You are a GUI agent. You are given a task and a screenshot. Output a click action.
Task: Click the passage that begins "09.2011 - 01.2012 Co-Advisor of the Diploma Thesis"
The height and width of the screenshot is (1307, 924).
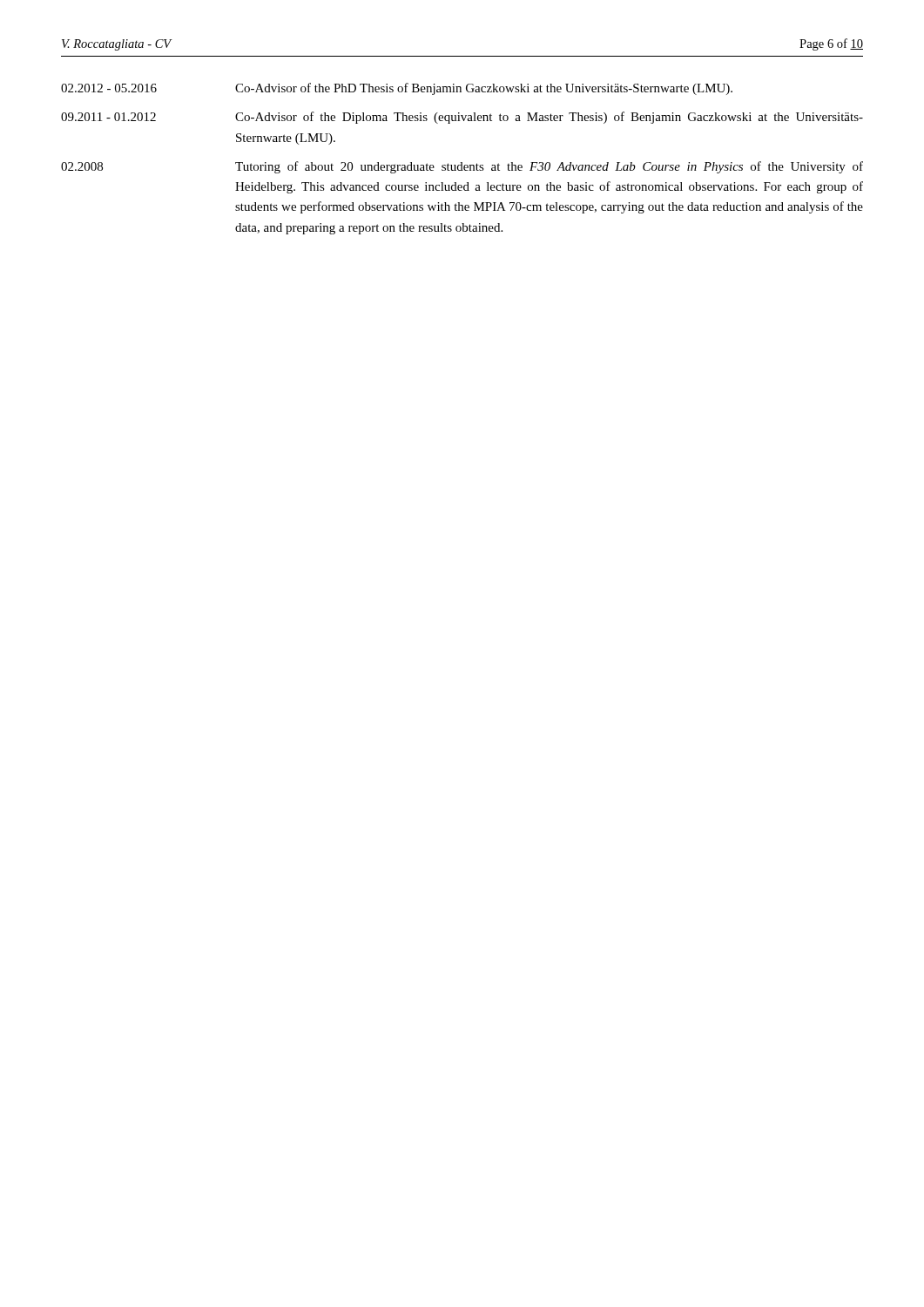pos(462,128)
